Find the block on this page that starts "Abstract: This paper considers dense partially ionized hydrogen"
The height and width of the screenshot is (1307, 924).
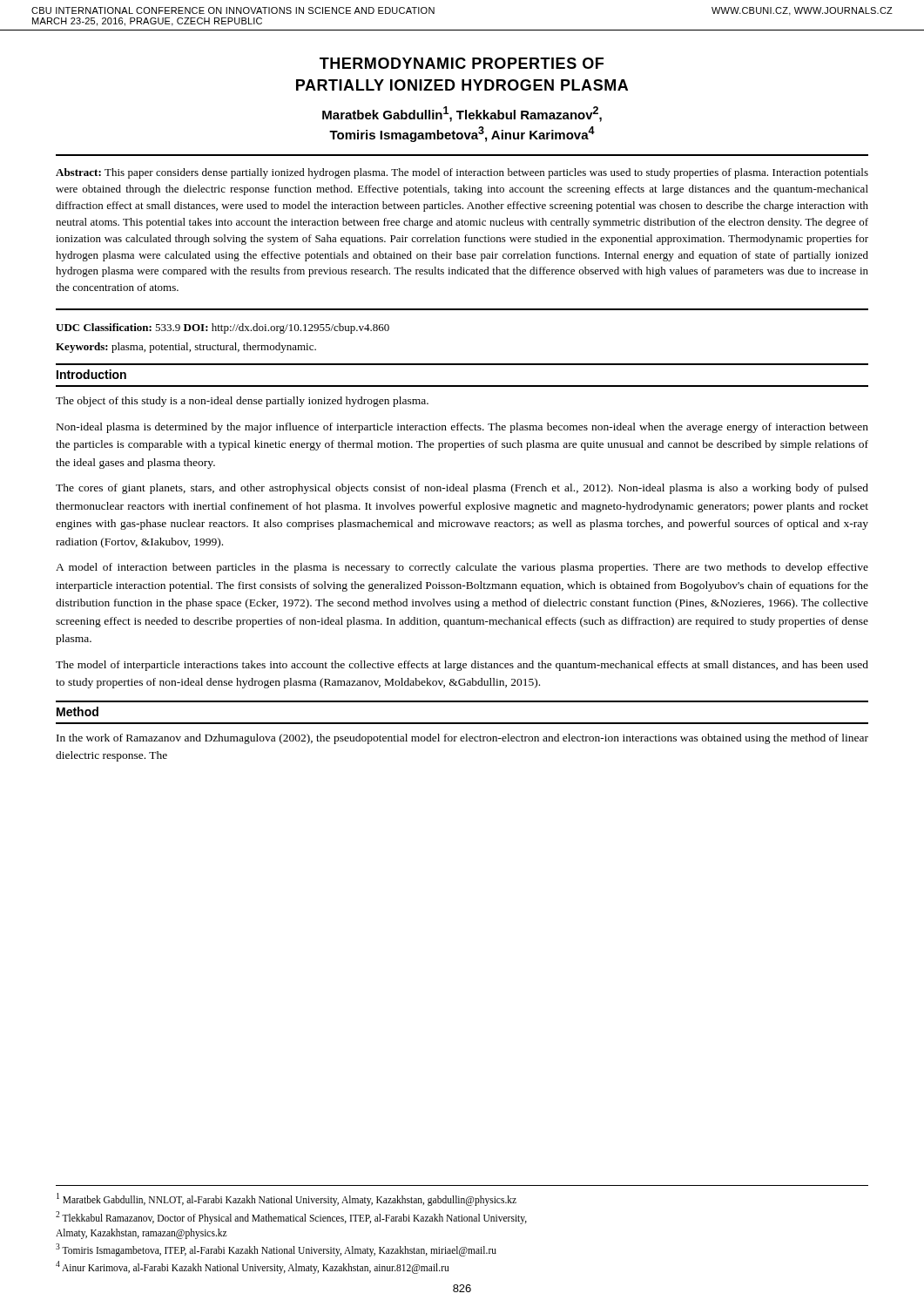[462, 231]
